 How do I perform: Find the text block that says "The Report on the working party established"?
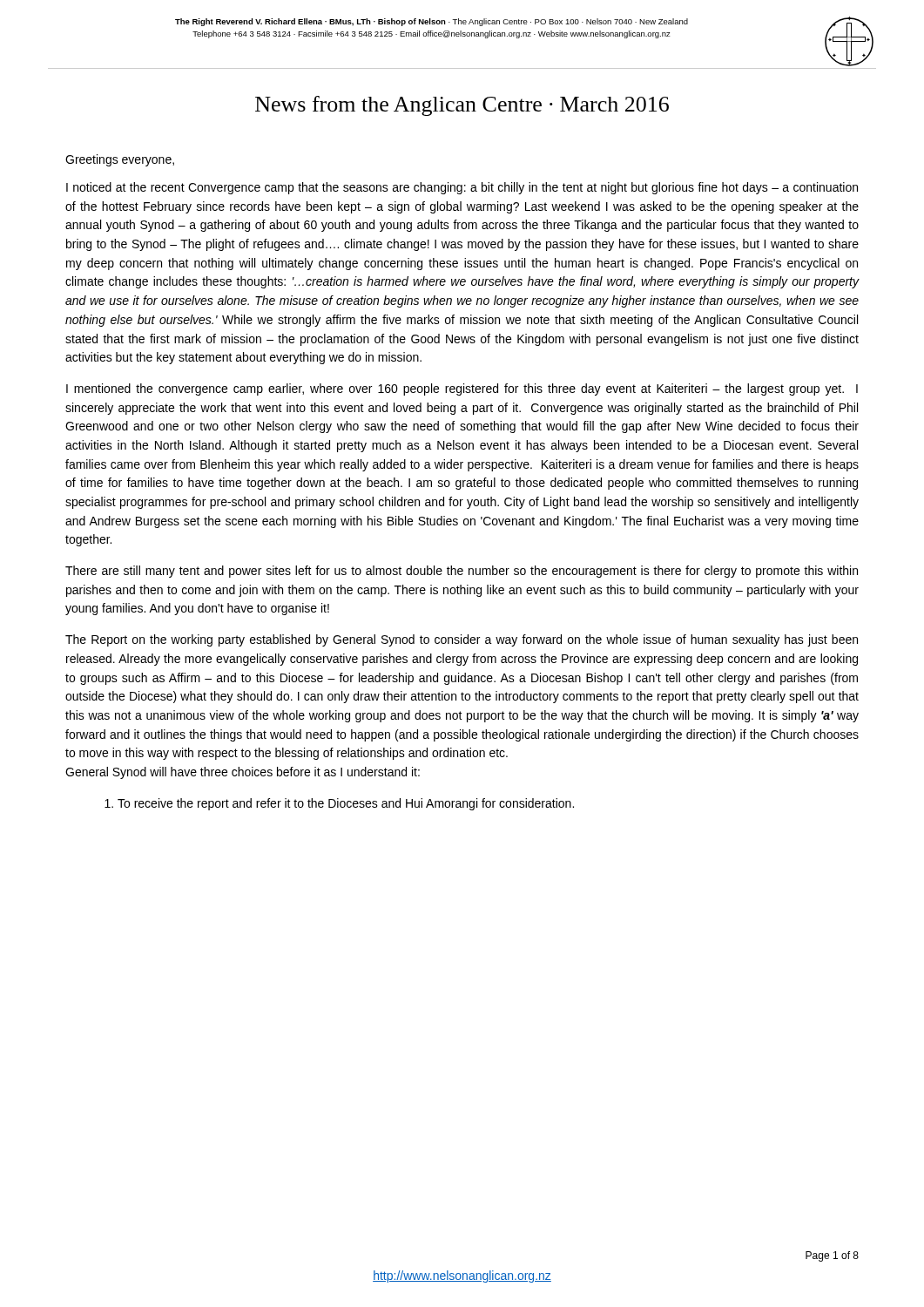pyautogui.click(x=462, y=706)
